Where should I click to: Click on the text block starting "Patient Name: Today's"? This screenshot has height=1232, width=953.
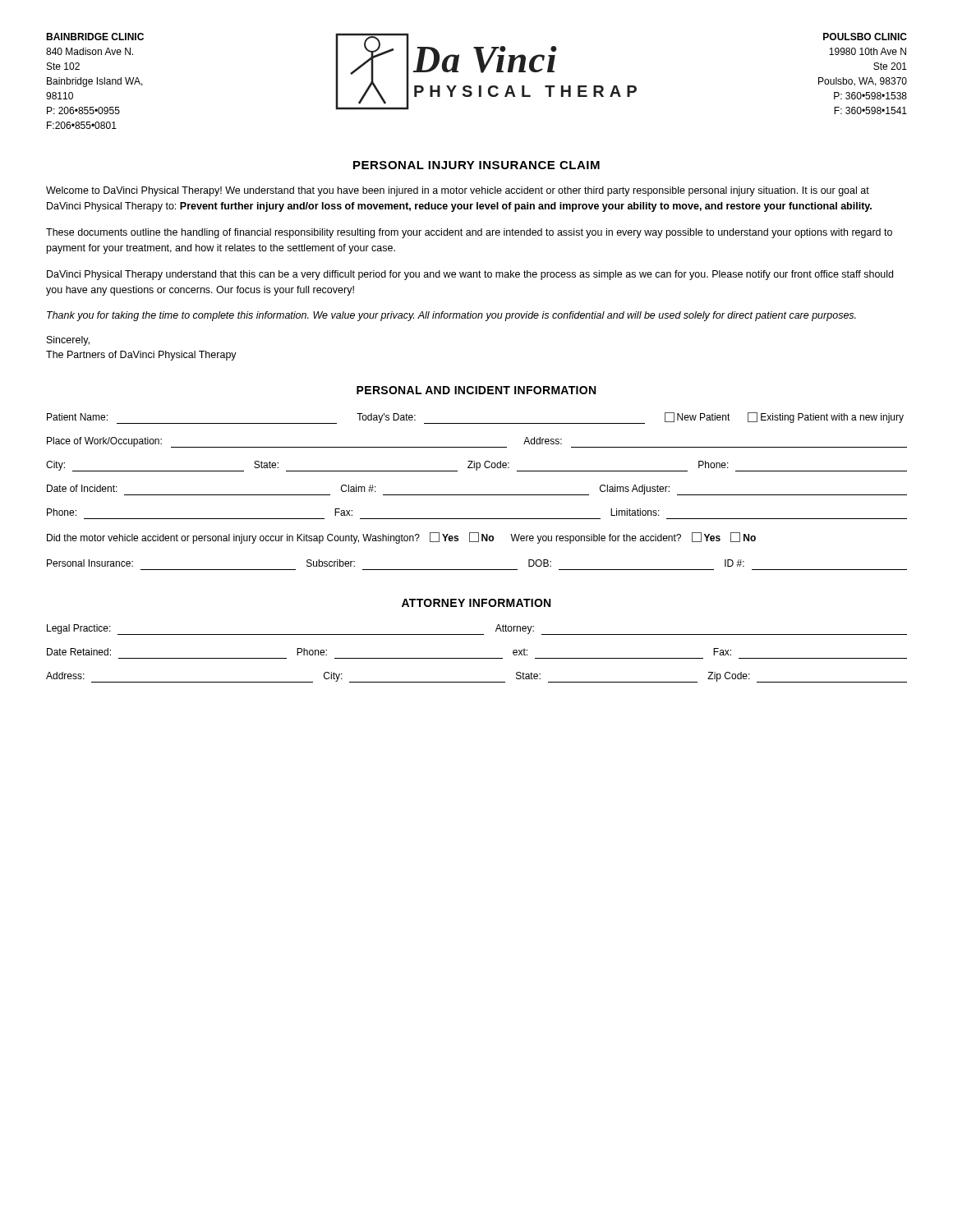[x=476, y=417]
